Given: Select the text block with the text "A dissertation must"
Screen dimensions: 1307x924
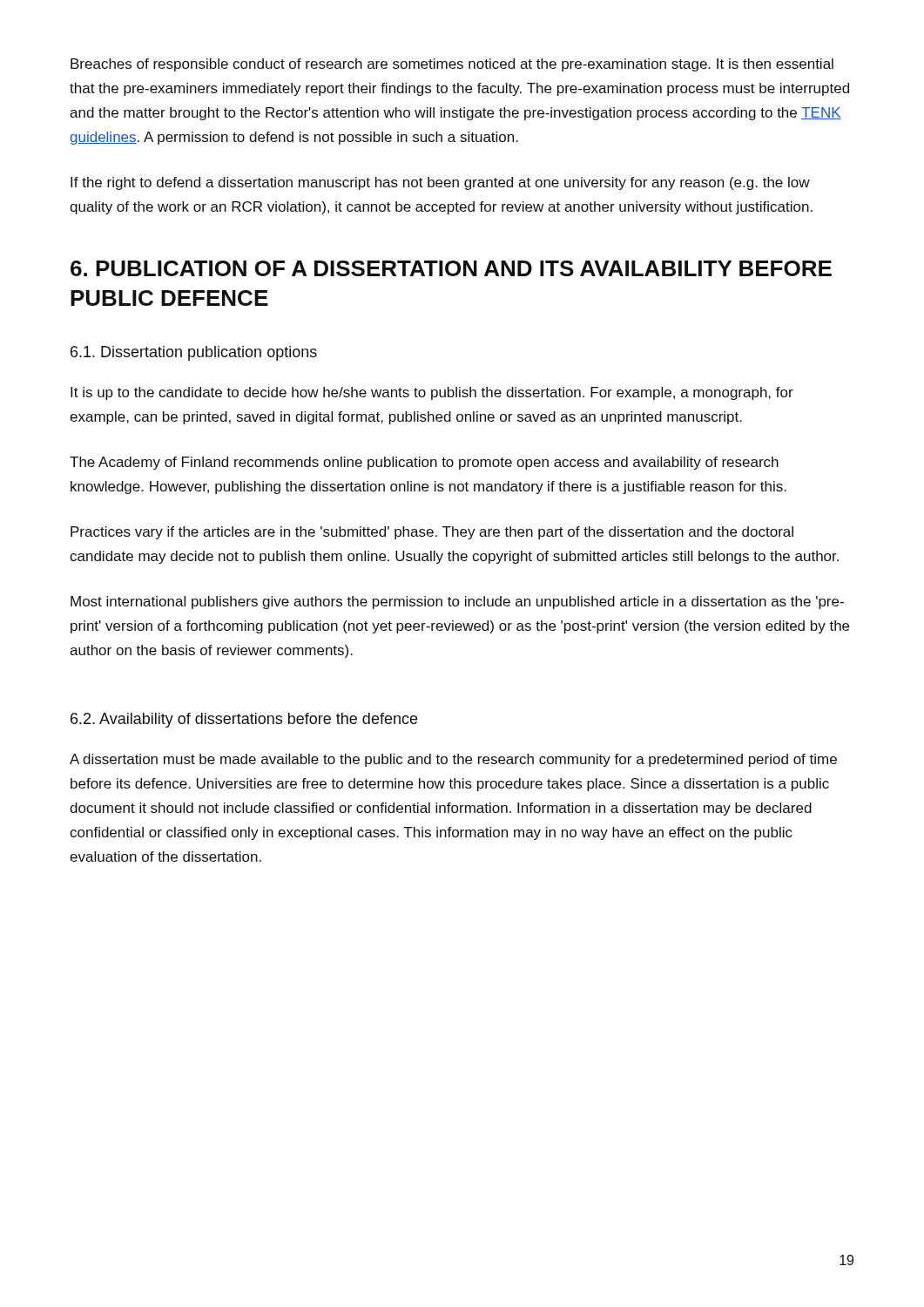Looking at the screenshot, I should tap(454, 808).
